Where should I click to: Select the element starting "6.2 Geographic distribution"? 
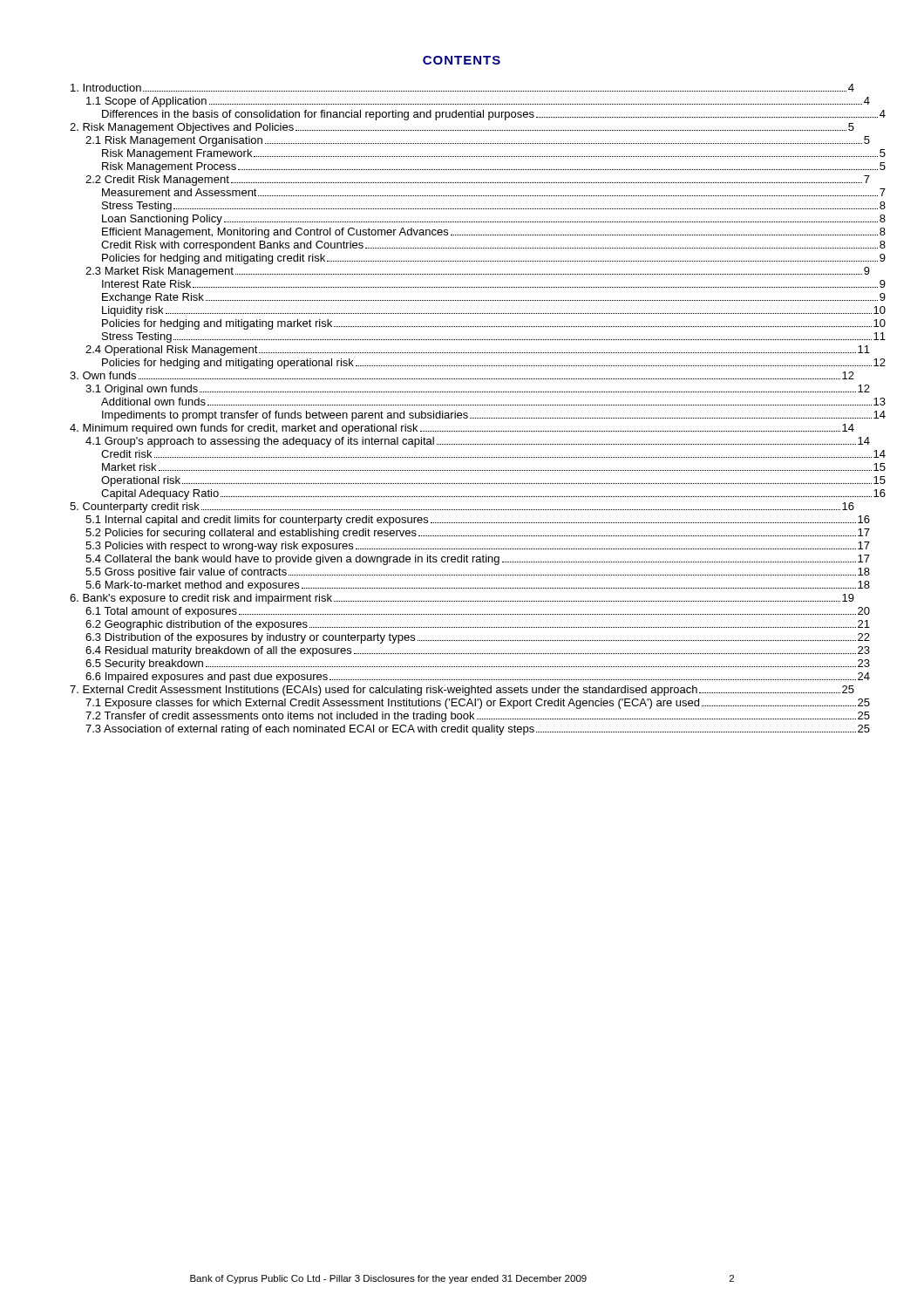tap(478, 624)
